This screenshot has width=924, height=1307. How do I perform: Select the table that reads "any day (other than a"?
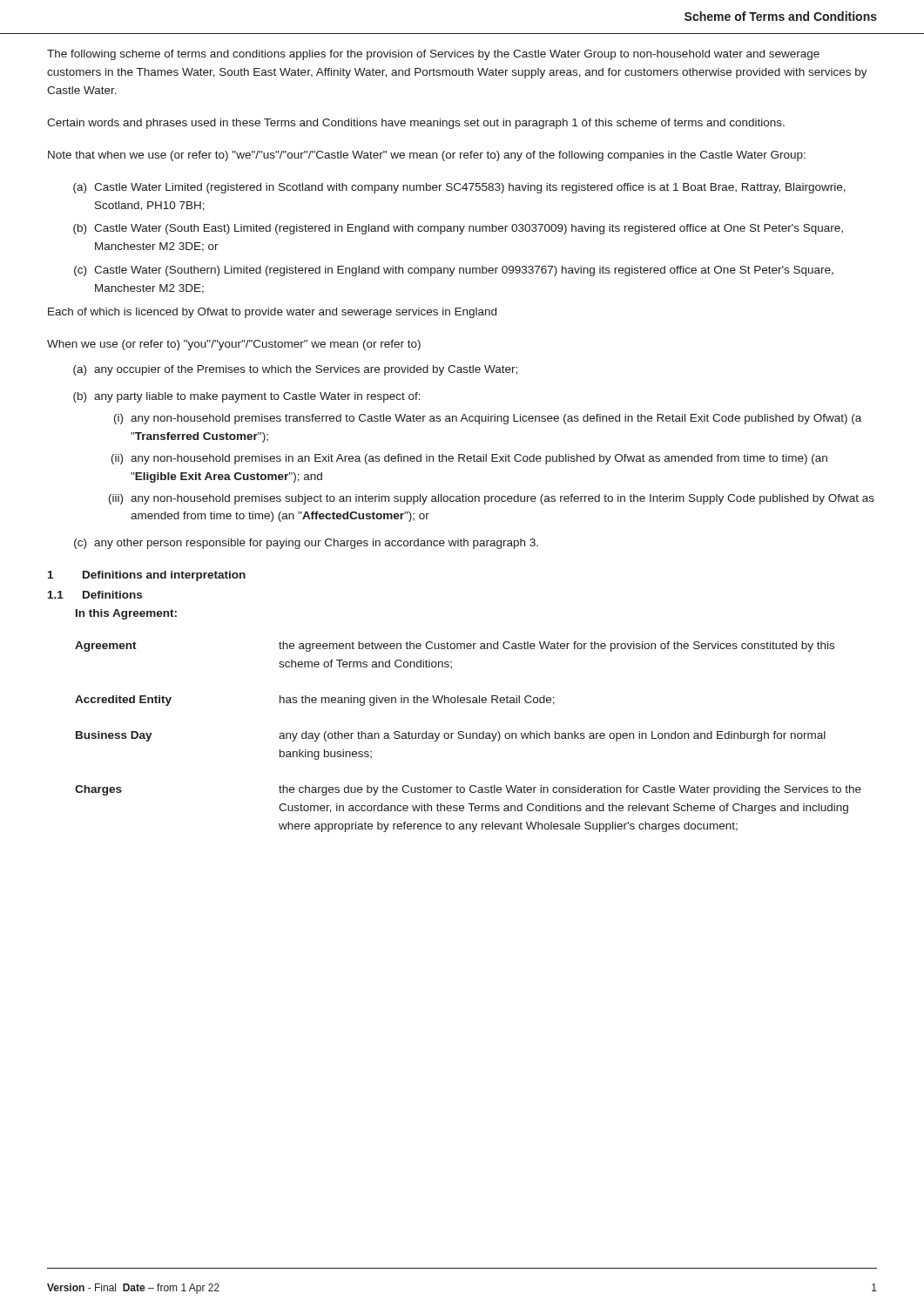(x=462, y=736)
